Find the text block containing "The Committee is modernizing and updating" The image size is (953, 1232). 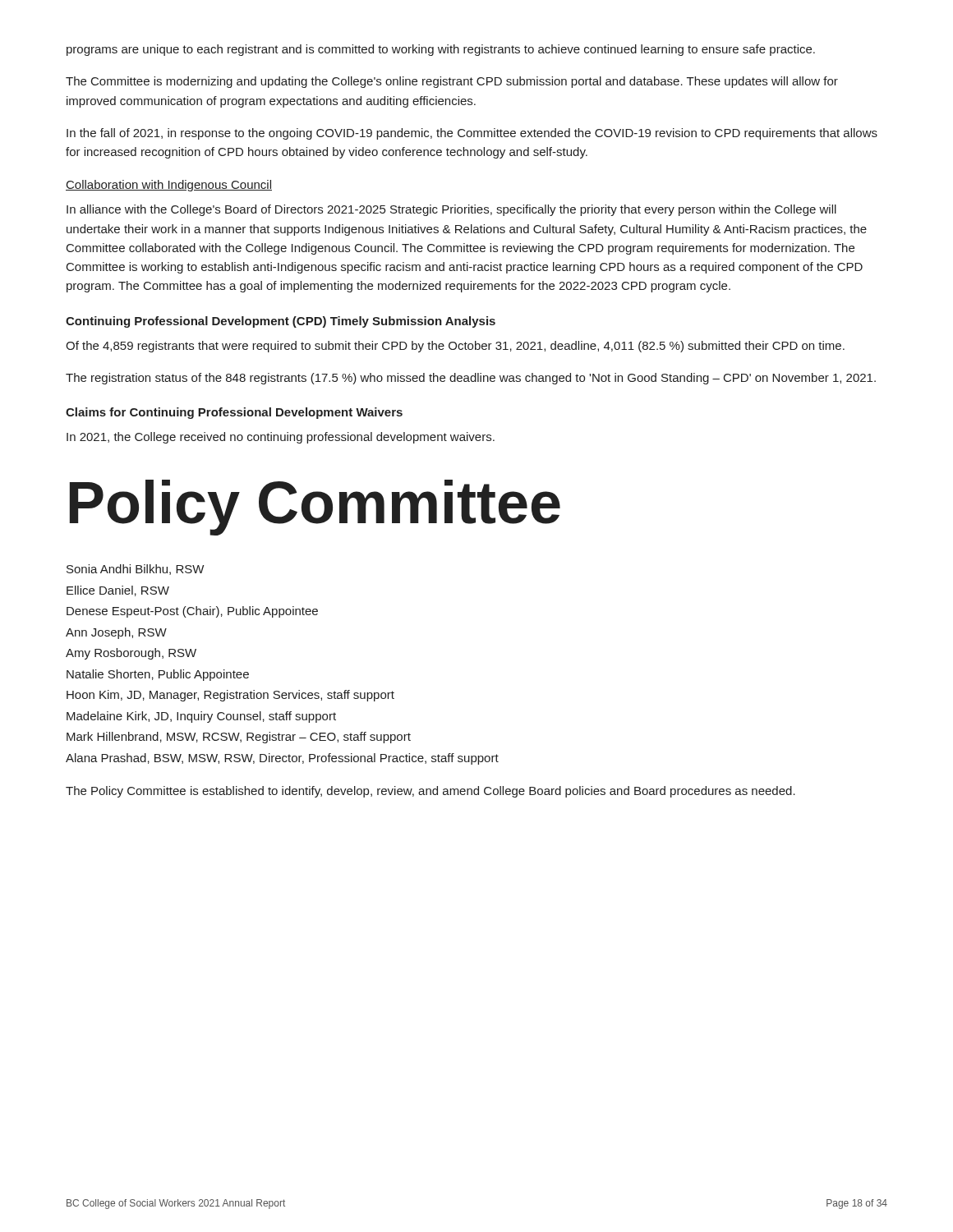(452, 91)
